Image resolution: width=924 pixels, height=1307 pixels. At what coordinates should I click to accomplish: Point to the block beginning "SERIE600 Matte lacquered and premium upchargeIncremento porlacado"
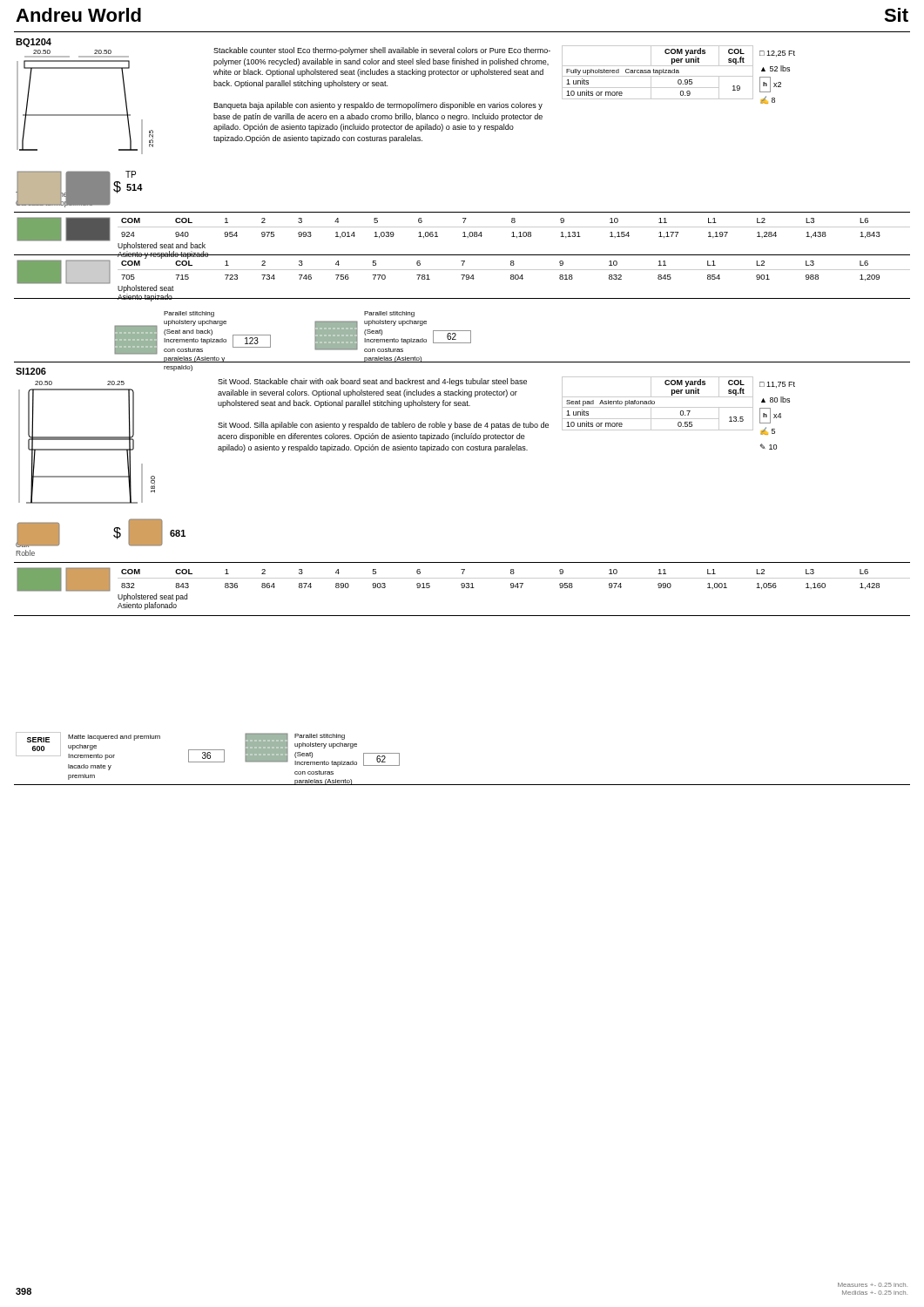pos(120,756)
